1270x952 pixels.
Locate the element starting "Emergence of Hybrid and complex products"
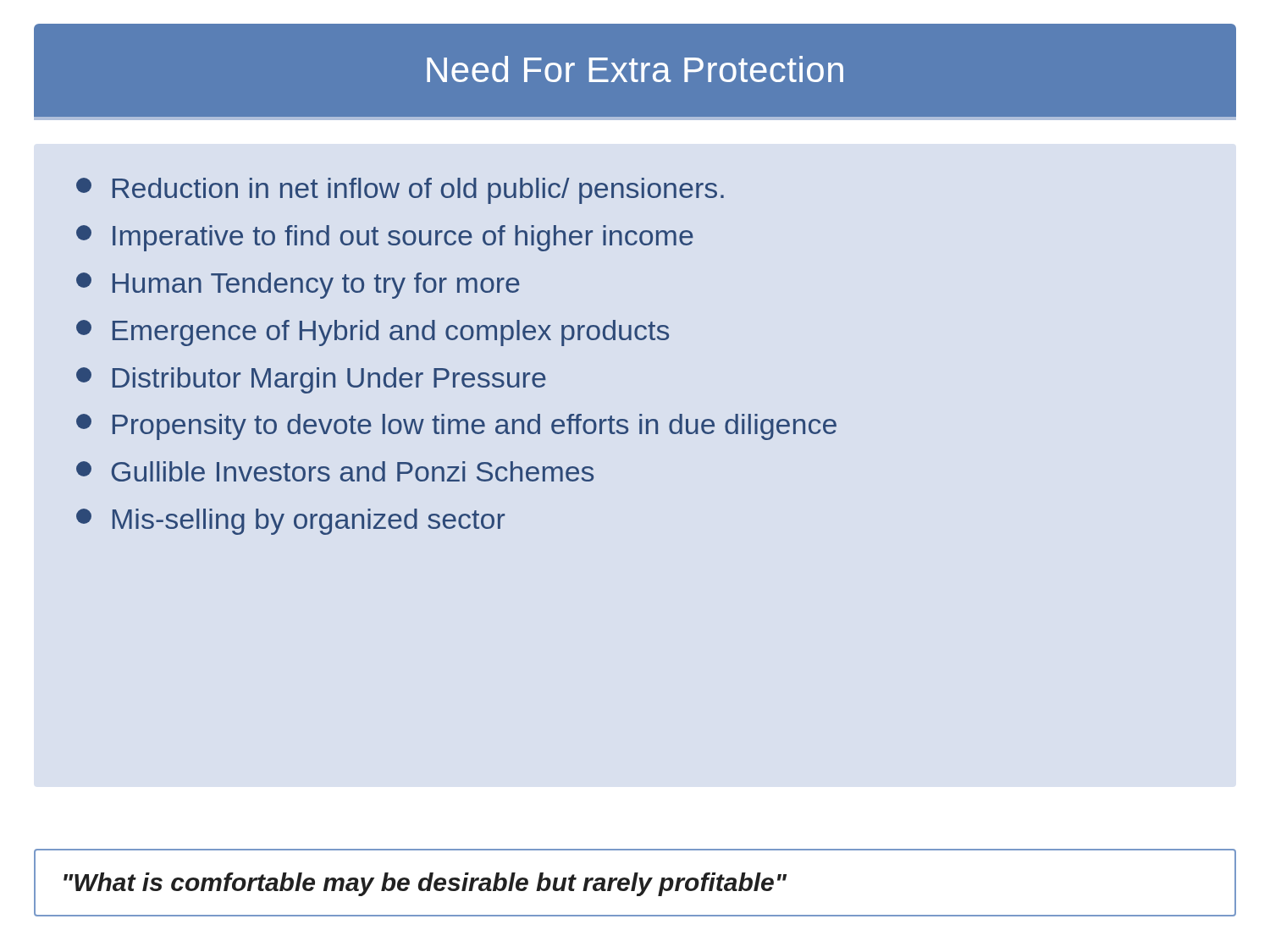[x=373, y=331]
